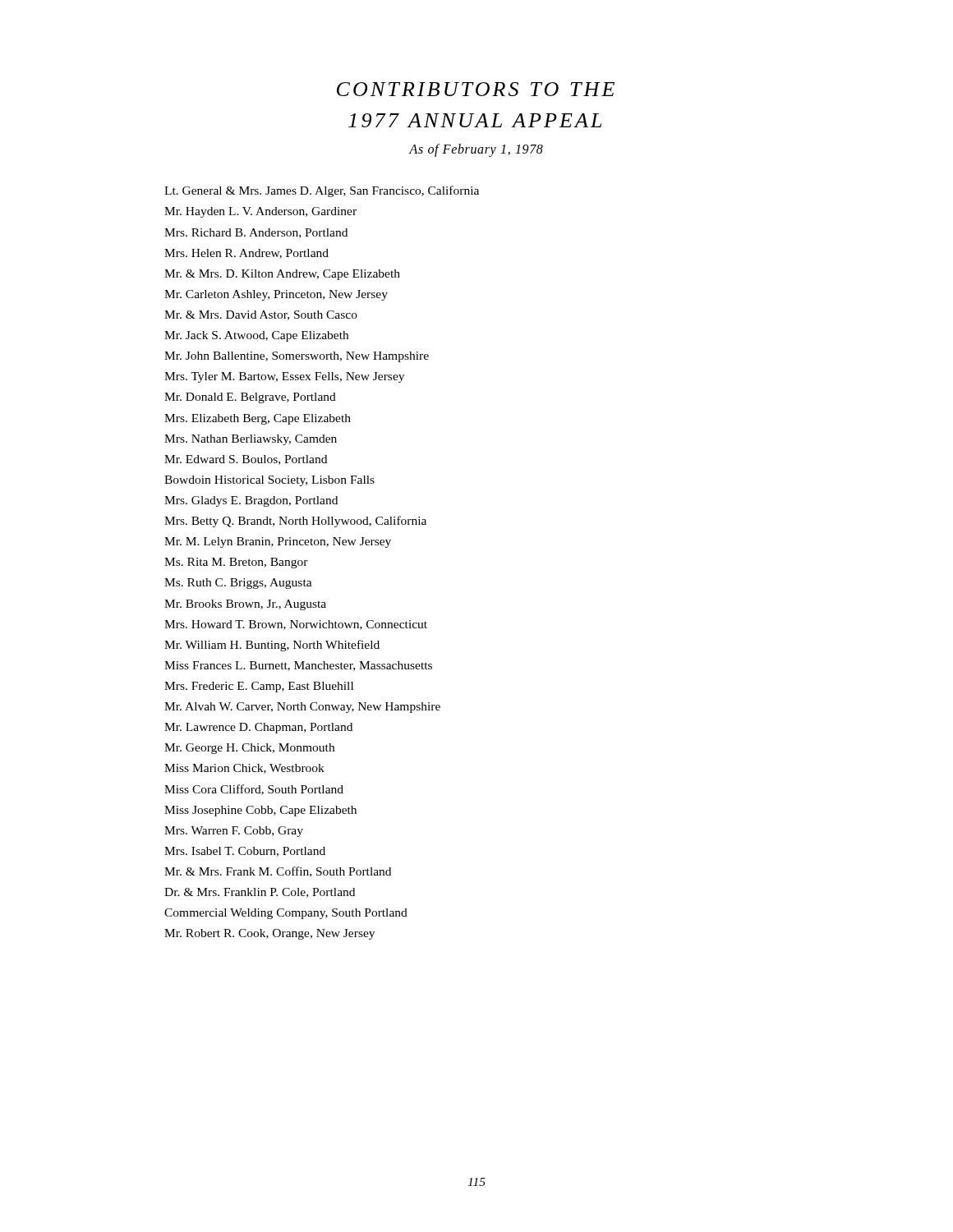The image size is (953, 1232).
Task: Point to the block starting "Mr. Lawrence D. Chapman,"
Action: pos(258,728)
